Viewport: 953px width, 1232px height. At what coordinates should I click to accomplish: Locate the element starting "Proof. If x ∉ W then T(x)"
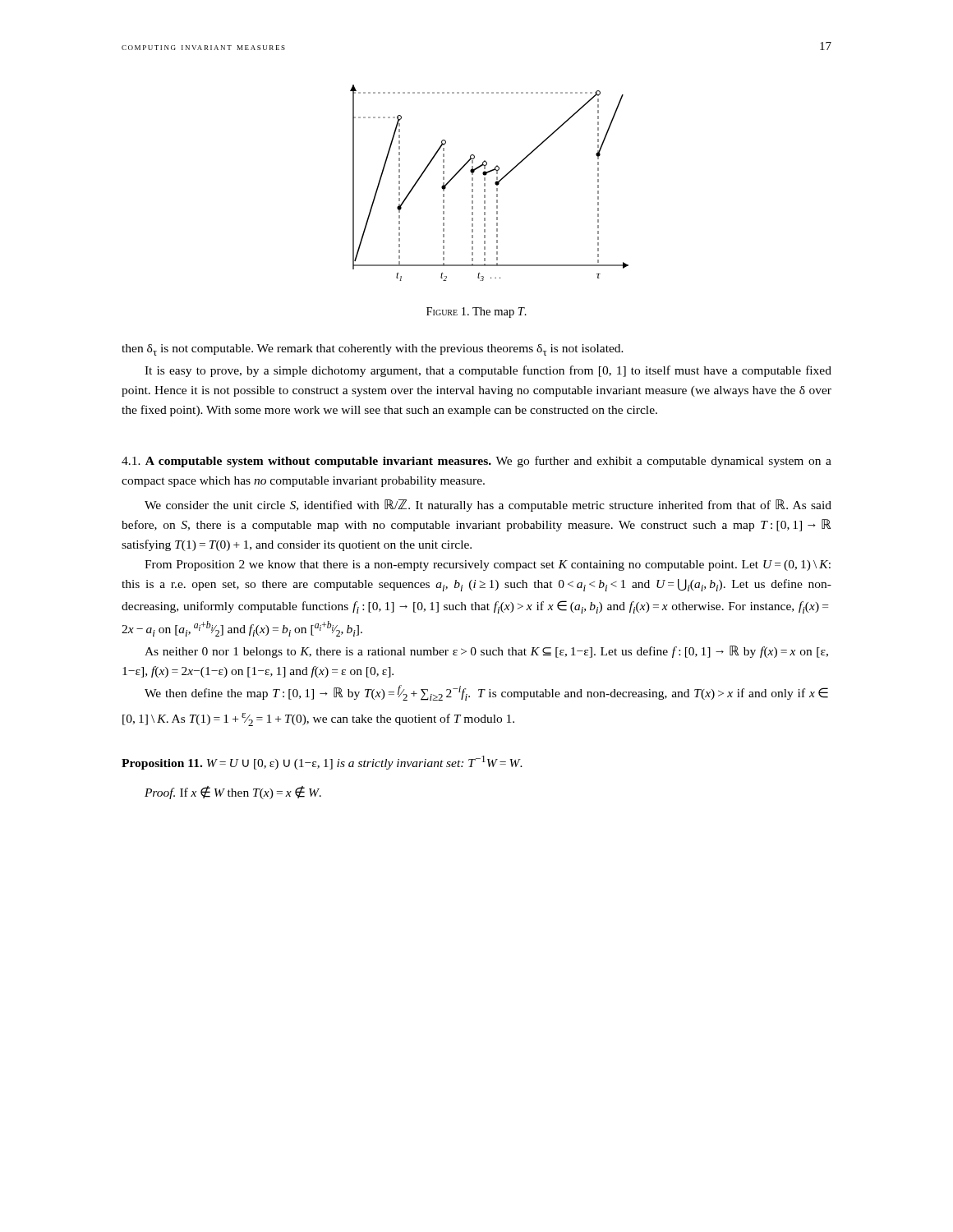[233, 792]
